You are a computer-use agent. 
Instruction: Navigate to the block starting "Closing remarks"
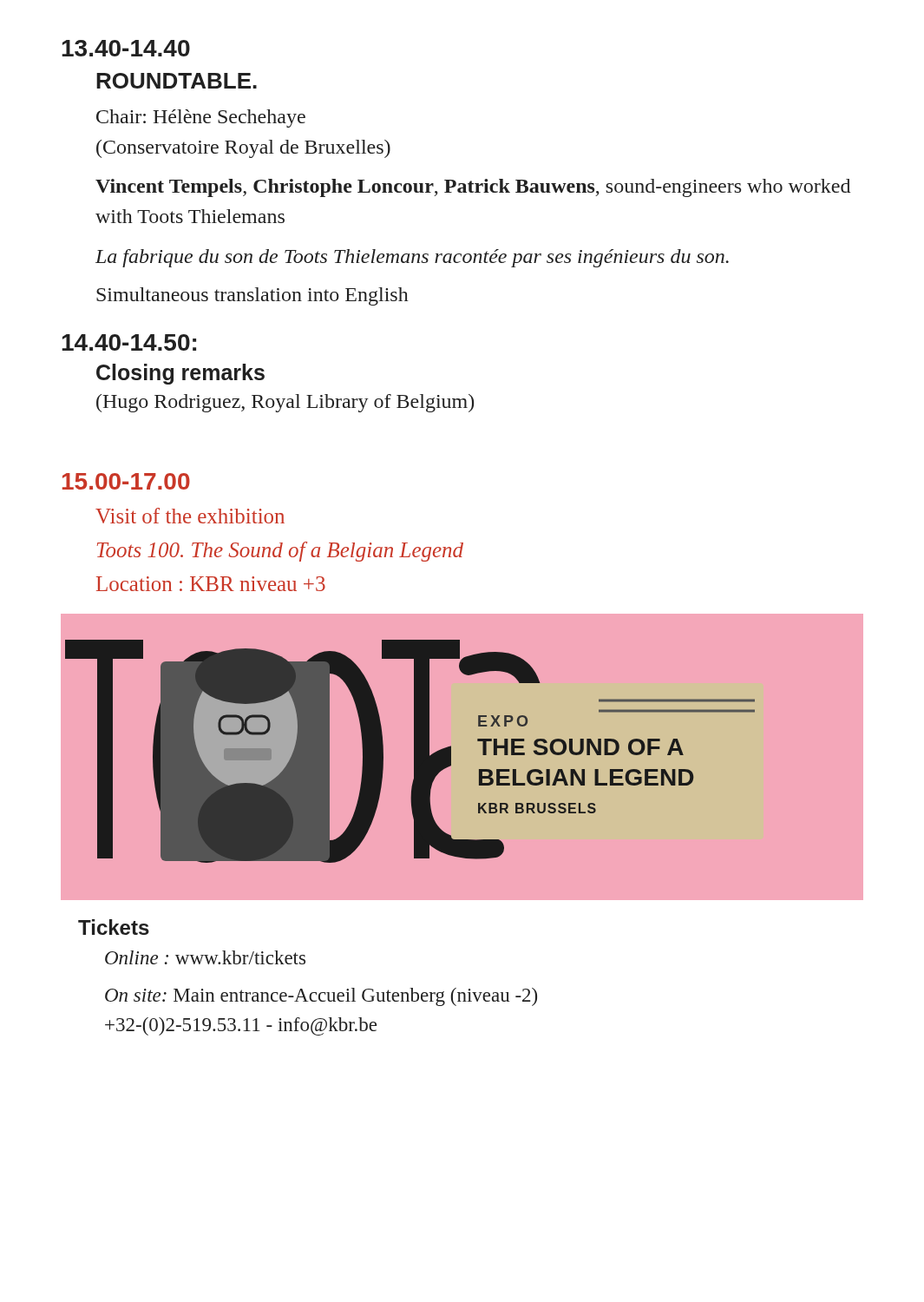(180, 372)
